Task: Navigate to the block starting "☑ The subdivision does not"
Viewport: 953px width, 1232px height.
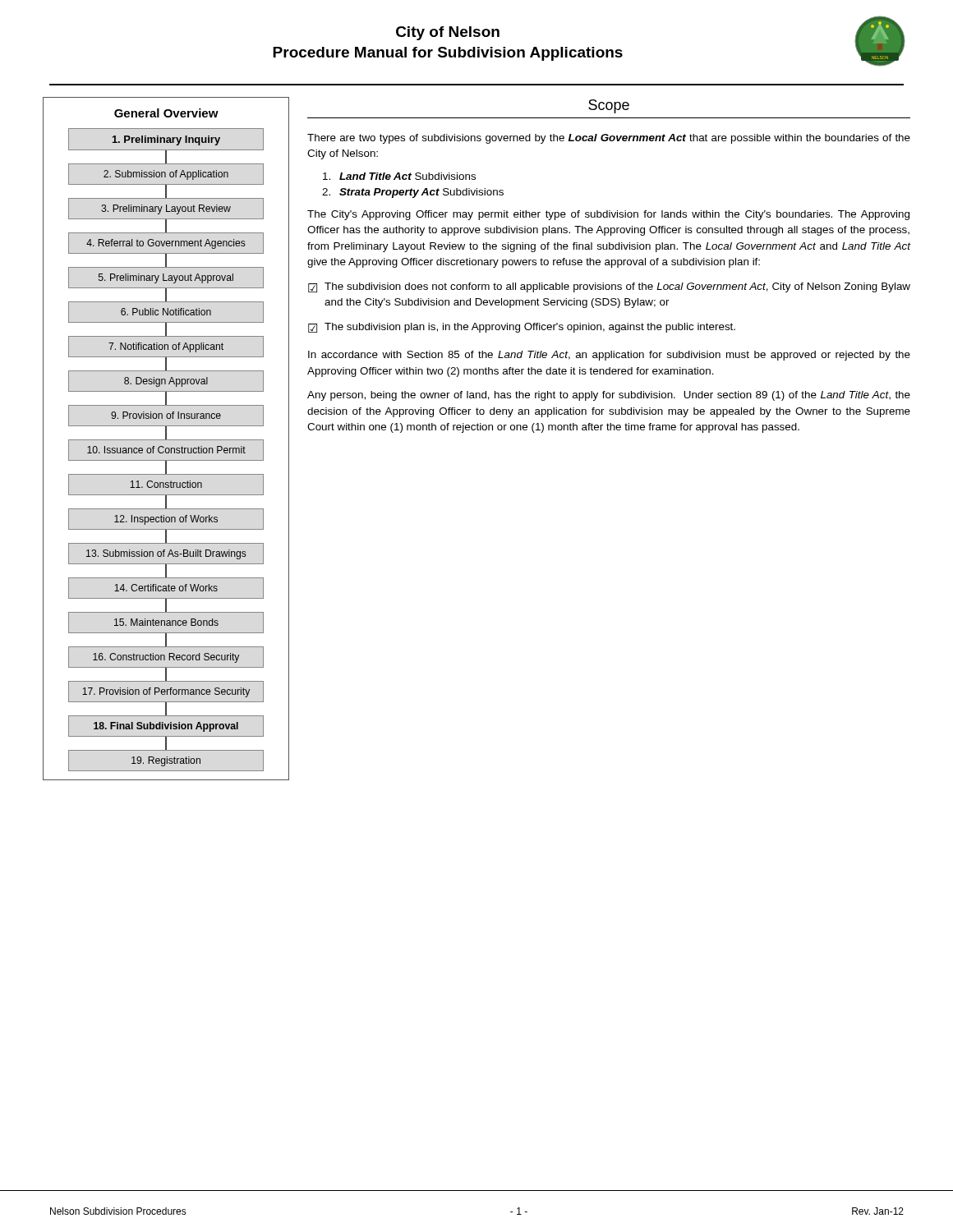Action: [x=609, y=294]
